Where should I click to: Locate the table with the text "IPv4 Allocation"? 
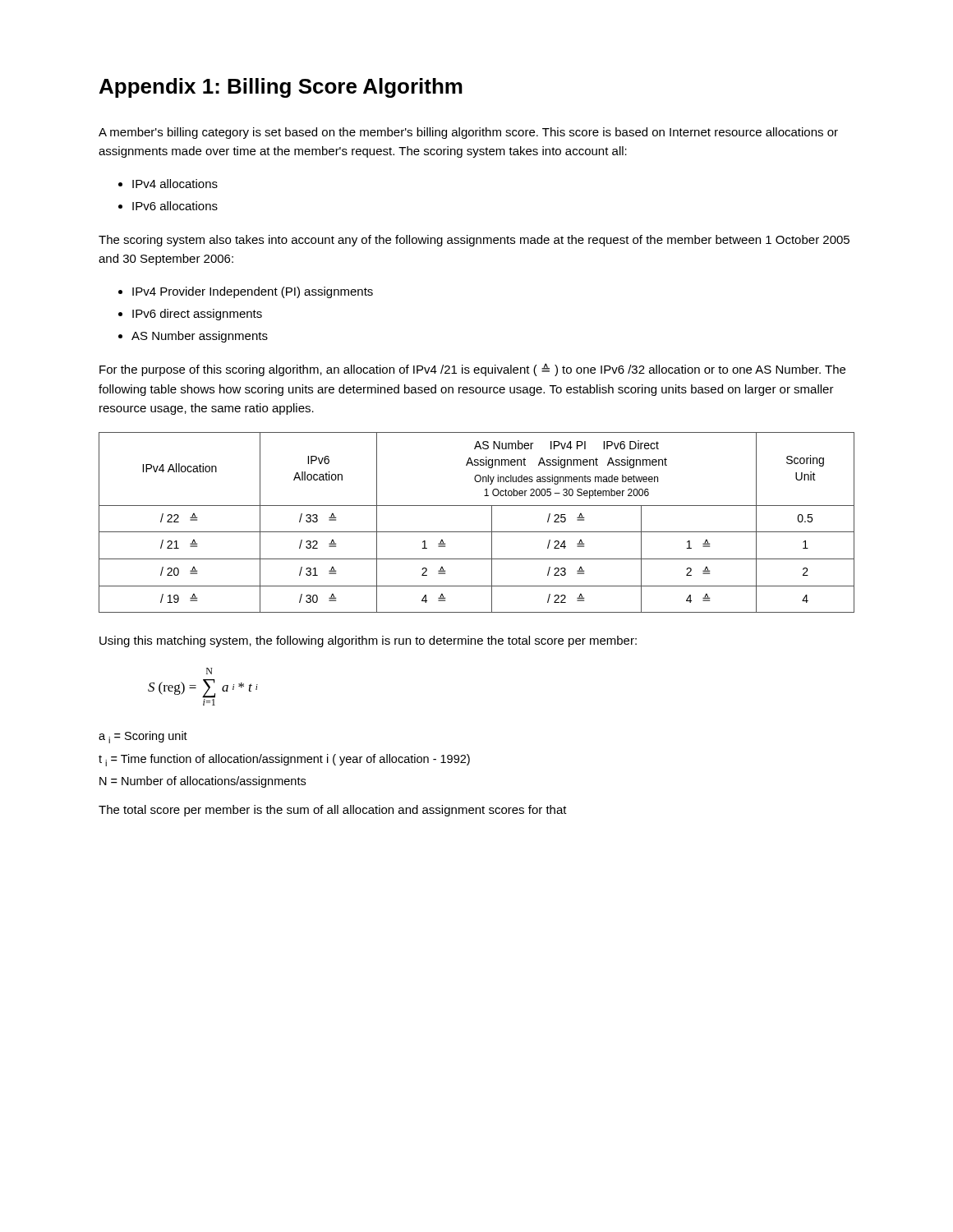pyautogui.click(x=476, y=522)
